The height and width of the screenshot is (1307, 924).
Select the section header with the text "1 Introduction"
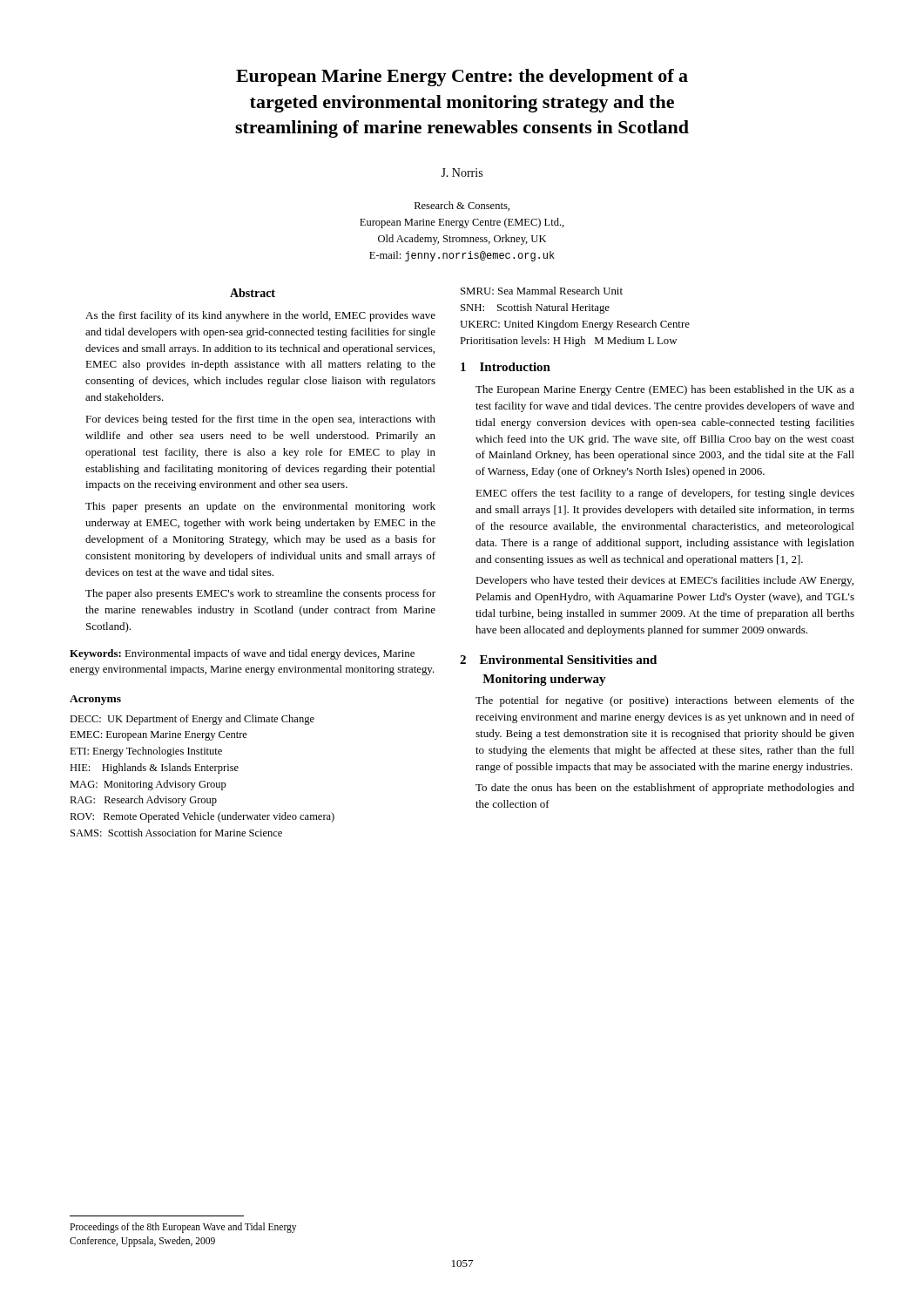(x=505, y=367)
